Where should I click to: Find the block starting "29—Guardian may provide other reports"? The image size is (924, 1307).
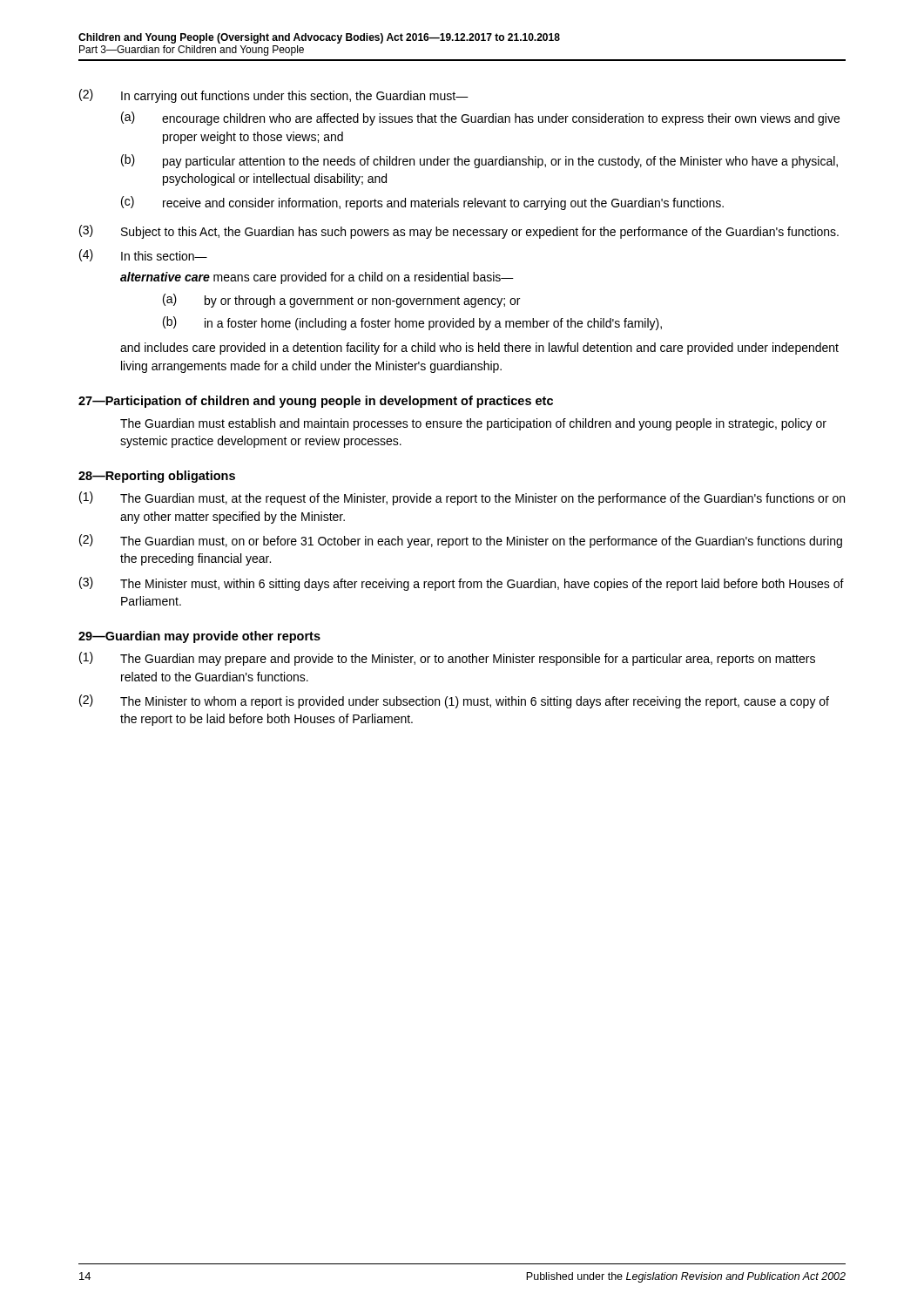(199, 636)
